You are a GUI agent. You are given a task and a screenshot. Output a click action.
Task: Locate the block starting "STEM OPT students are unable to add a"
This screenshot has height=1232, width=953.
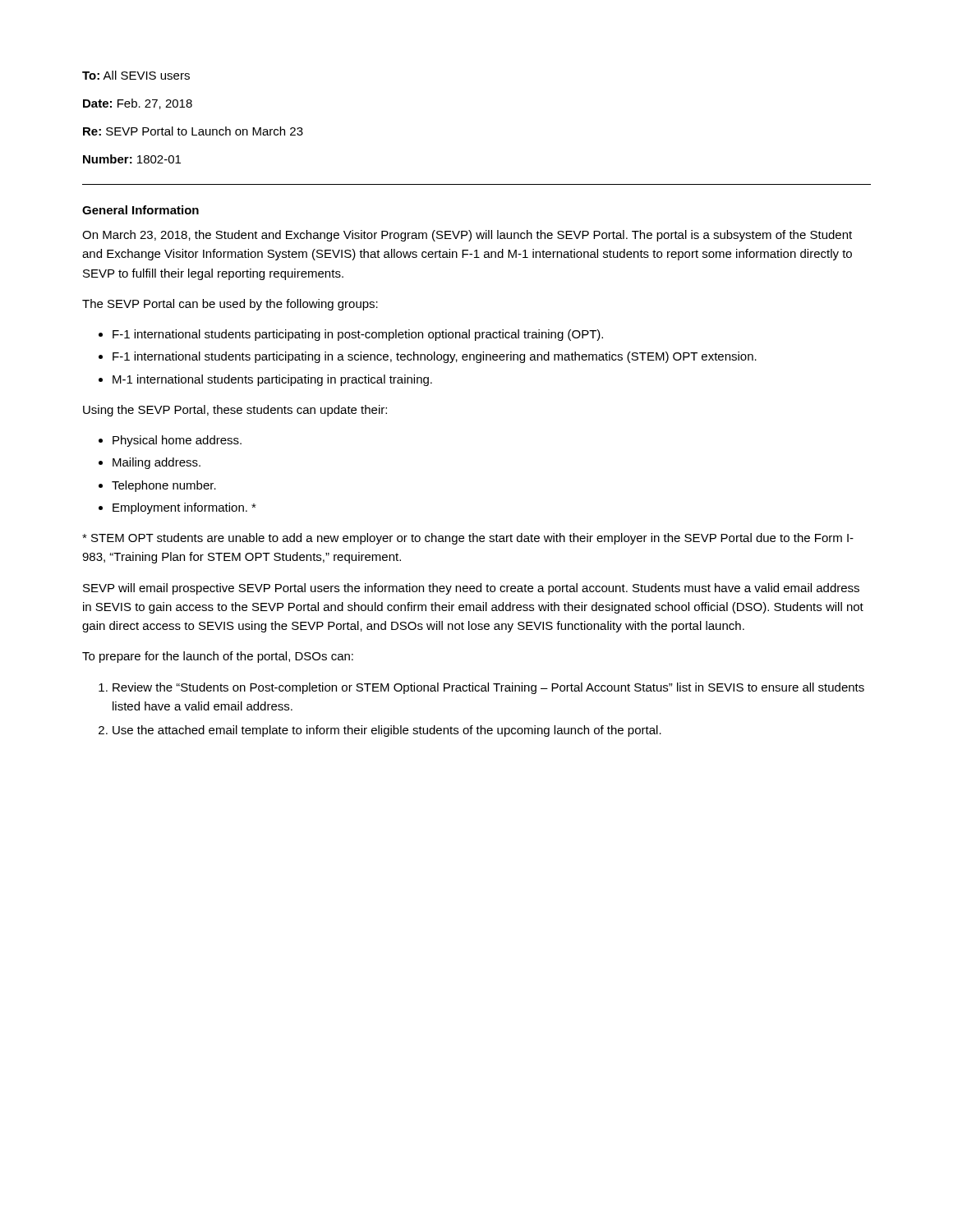tap(468, 547)
